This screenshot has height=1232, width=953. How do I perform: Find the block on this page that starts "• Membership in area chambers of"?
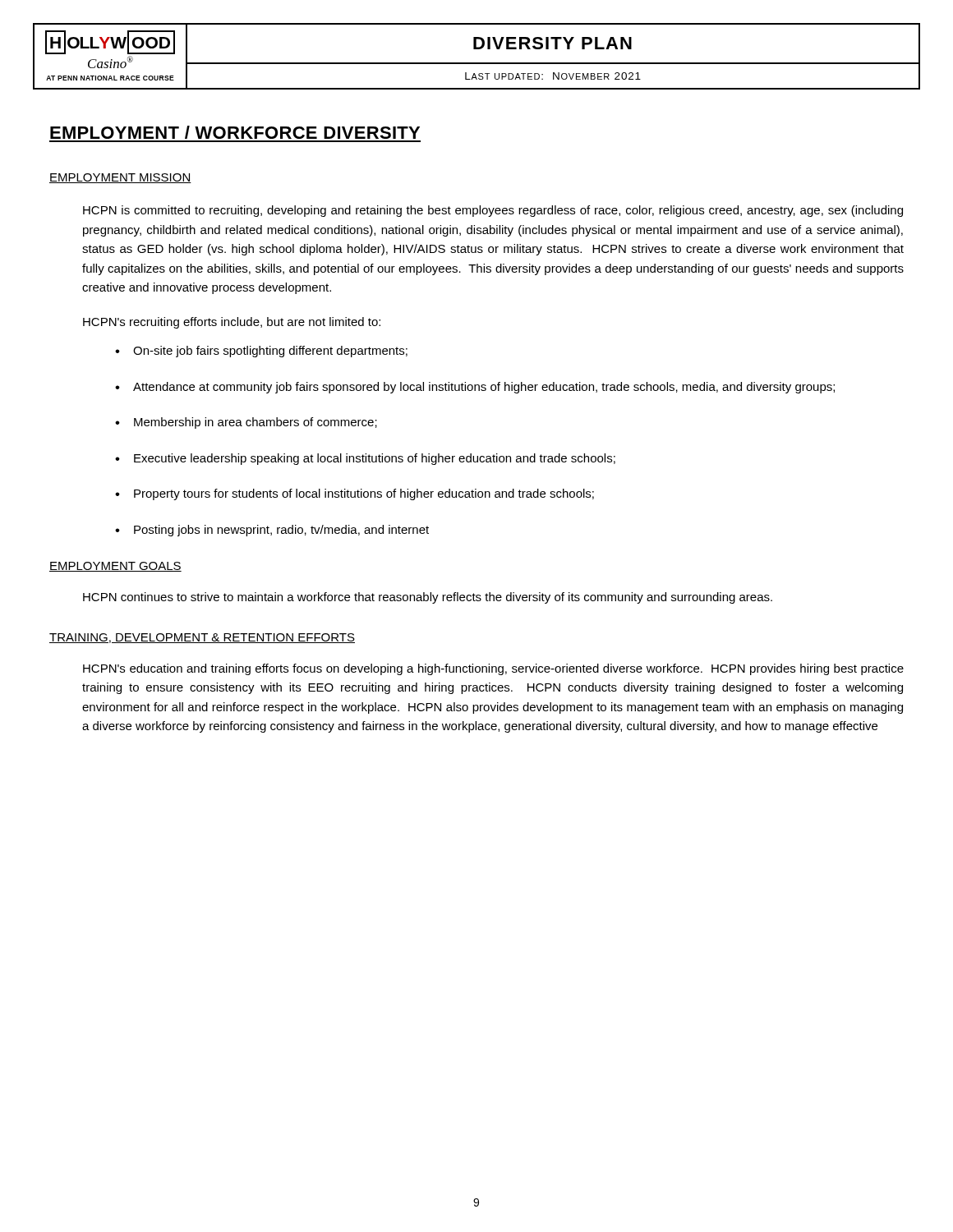coord(246,423)
